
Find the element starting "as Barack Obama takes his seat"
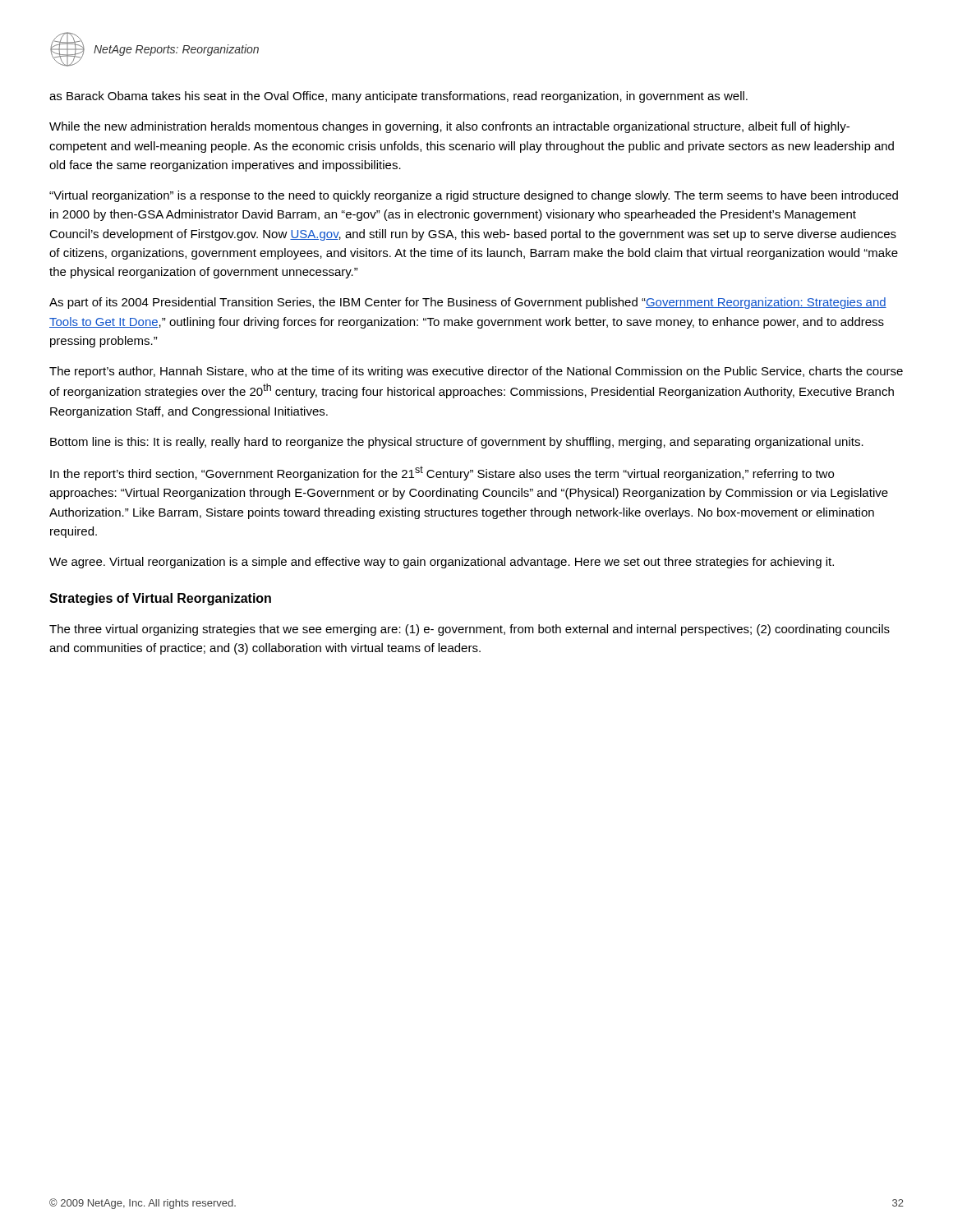coord(476,96)
